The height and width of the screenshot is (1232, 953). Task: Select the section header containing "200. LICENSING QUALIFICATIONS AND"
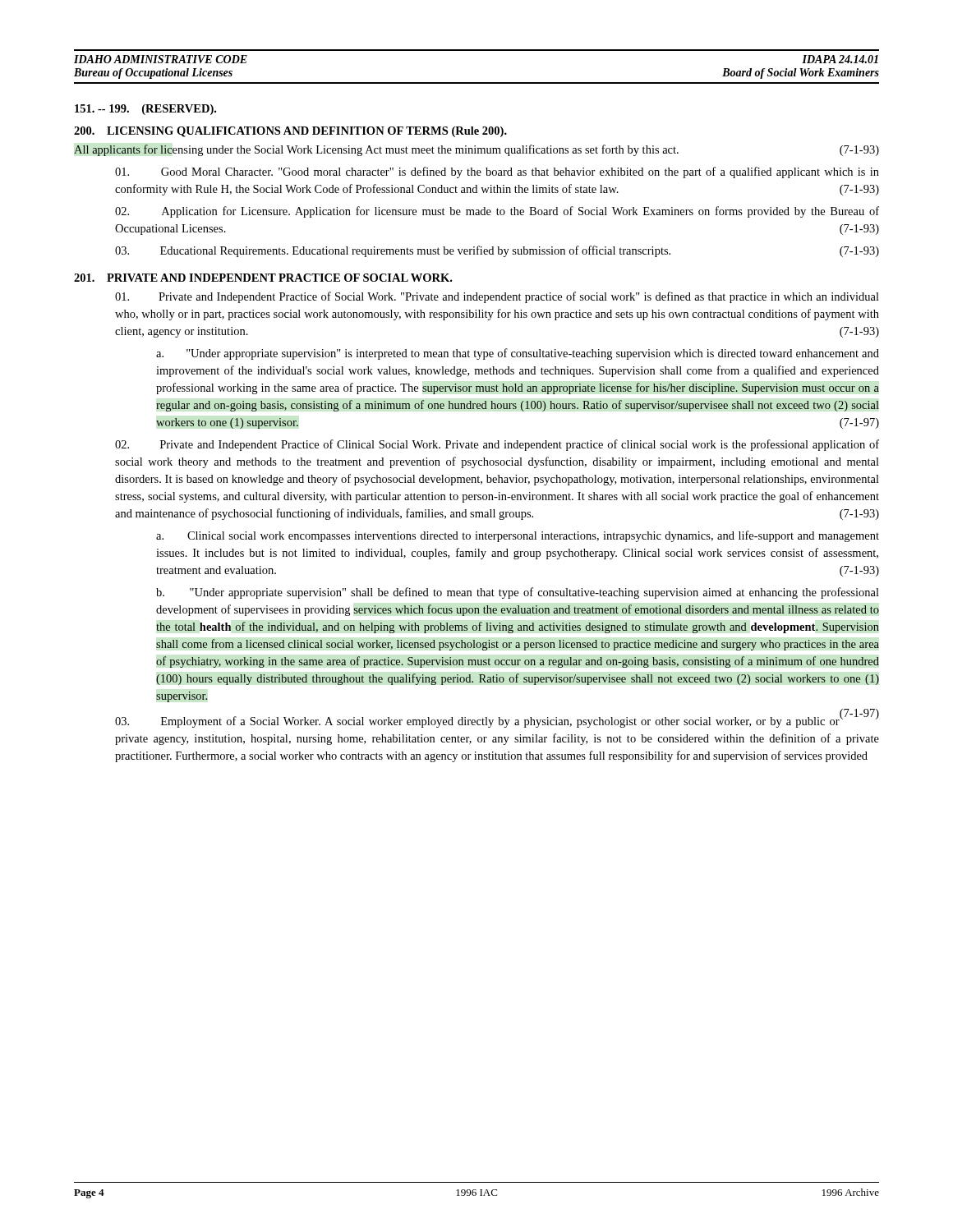(x=290, y=131)
